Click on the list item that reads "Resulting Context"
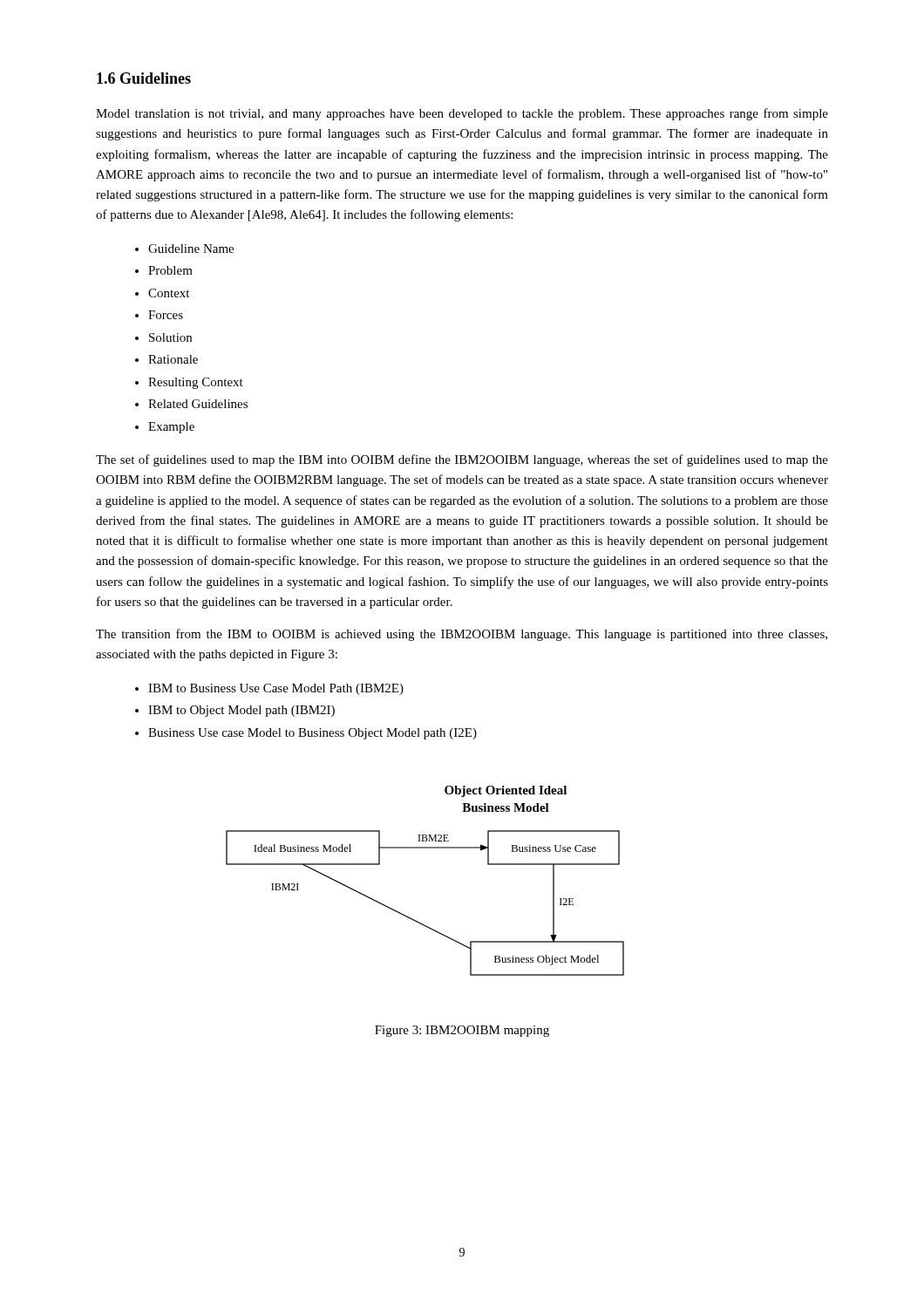 [x=196, y=381]
